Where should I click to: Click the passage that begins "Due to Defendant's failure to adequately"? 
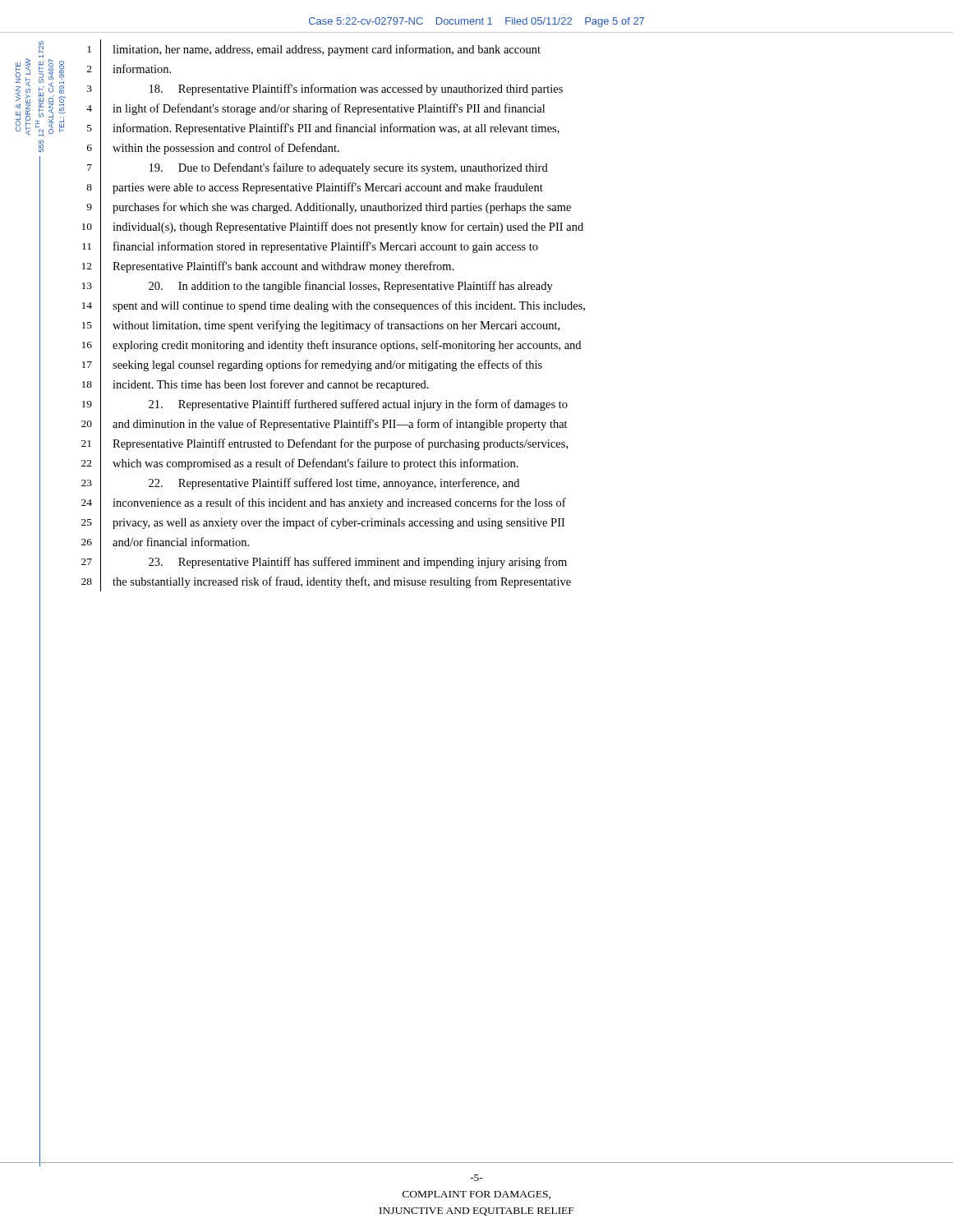point(513,217)
